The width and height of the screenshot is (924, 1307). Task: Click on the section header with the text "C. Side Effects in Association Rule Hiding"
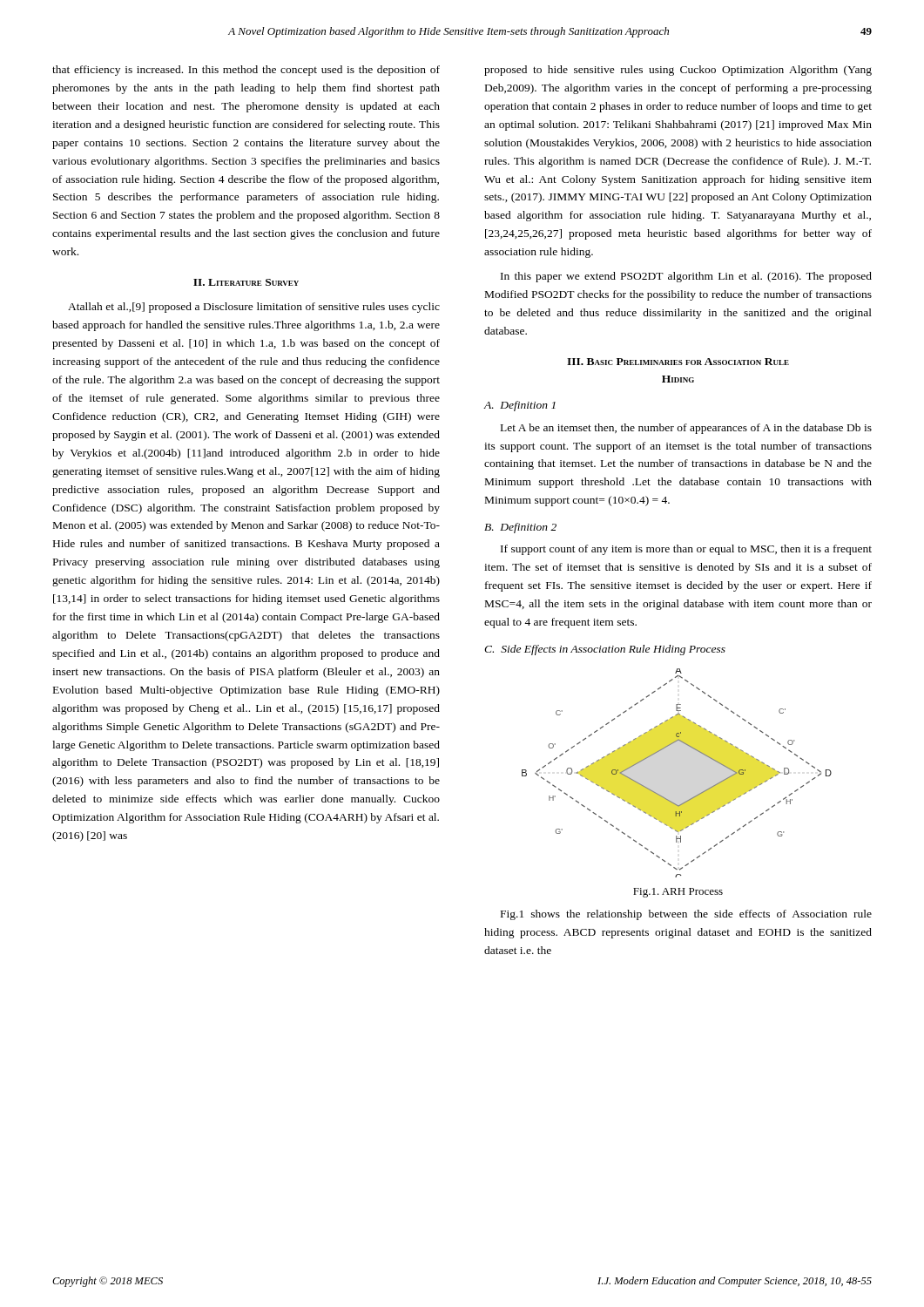coord(605,649)
